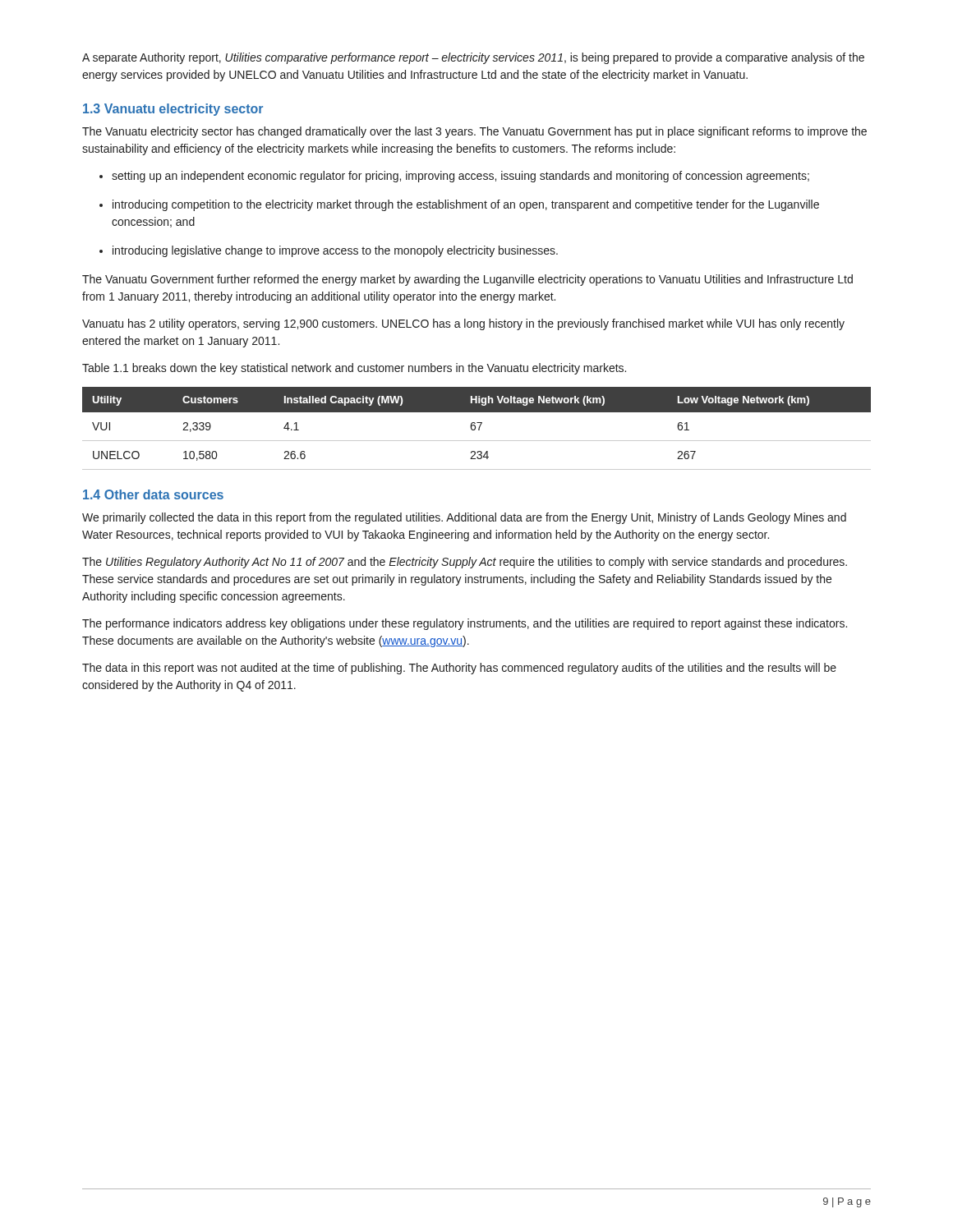Select the table that reads "High Voltage Network"
Screen dimensions: 1232x953
click(x=476, y=428)
